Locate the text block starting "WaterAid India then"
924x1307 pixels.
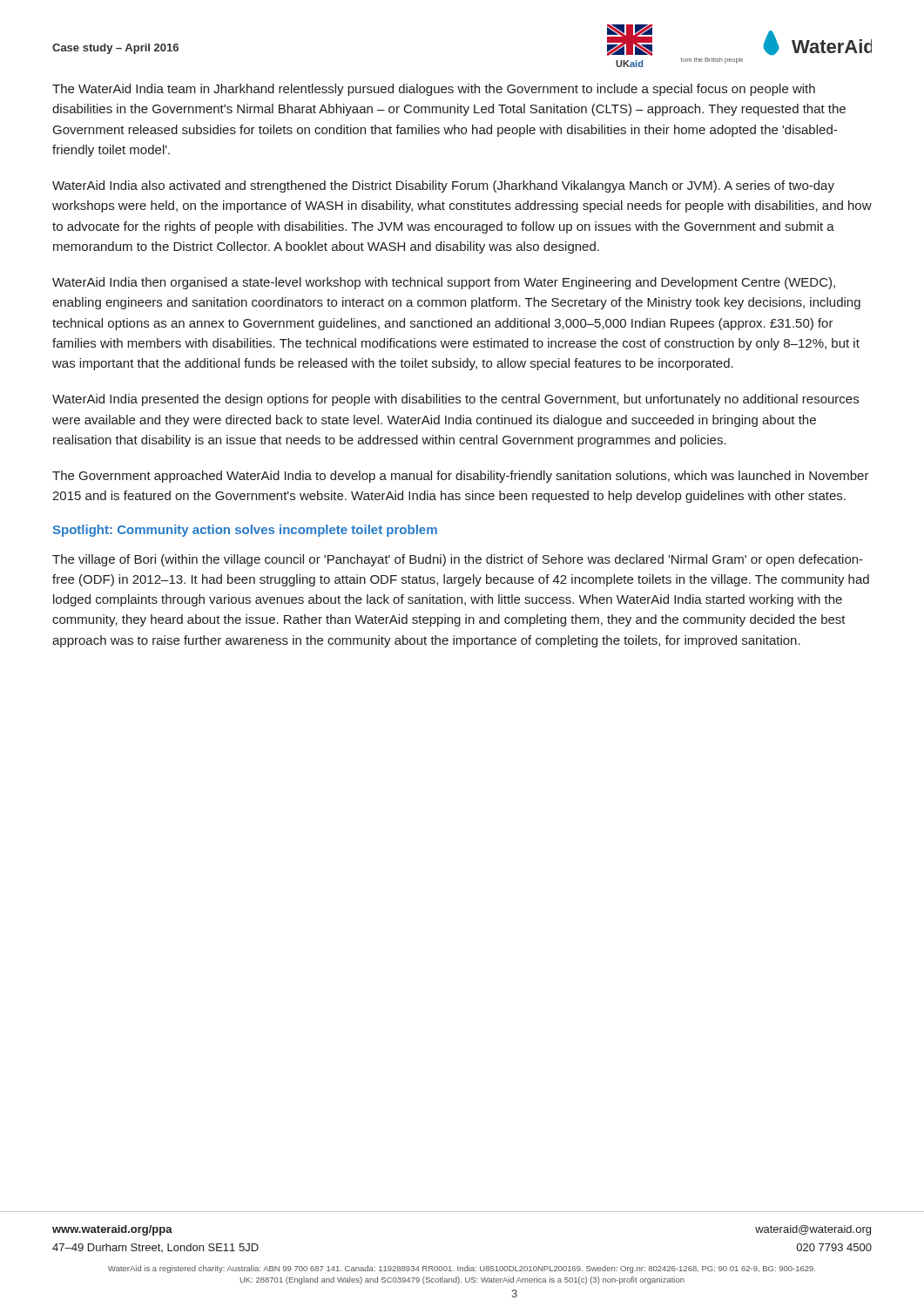click(457, 322)
